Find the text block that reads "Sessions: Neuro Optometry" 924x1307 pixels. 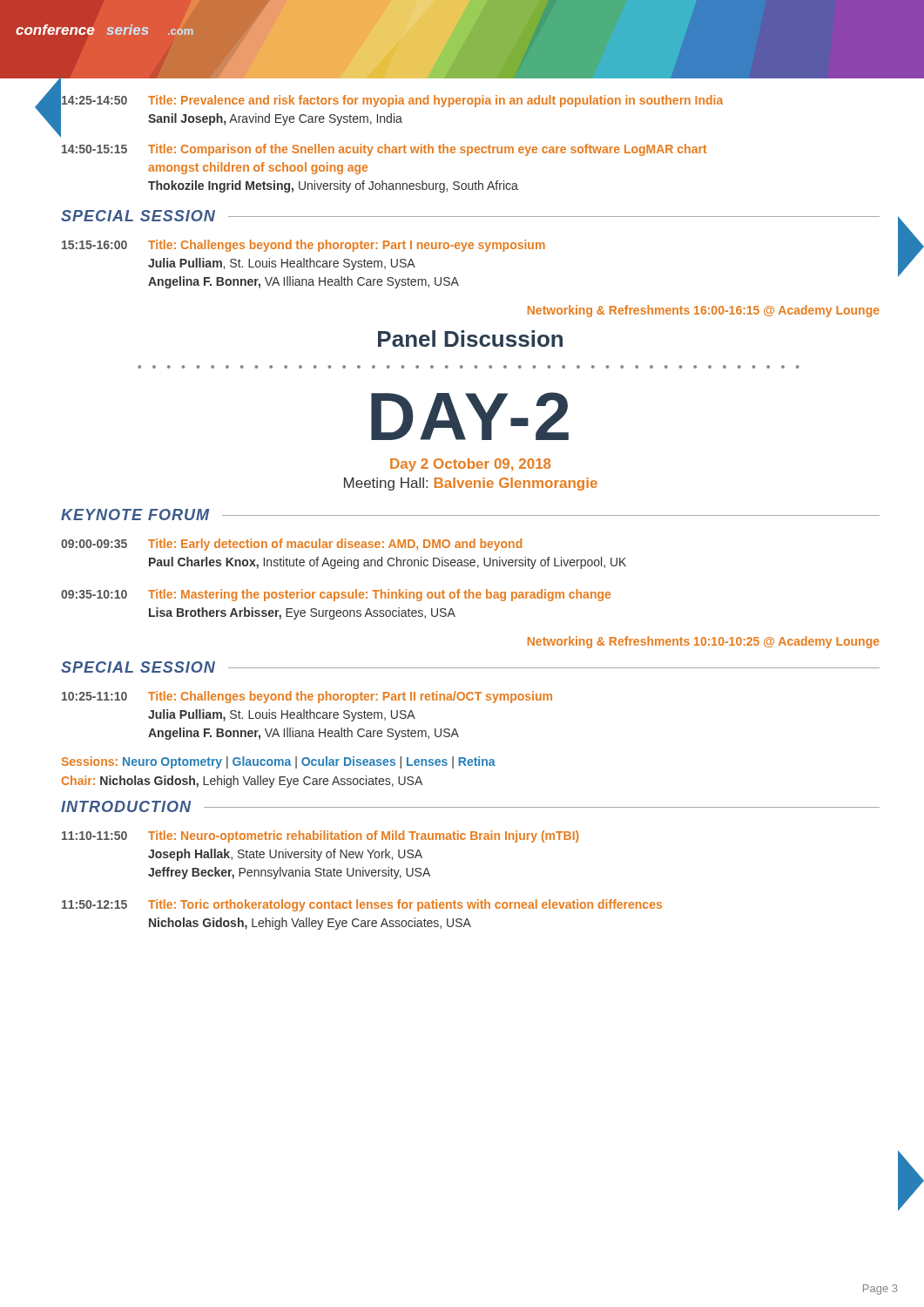(x=278, y=762)
